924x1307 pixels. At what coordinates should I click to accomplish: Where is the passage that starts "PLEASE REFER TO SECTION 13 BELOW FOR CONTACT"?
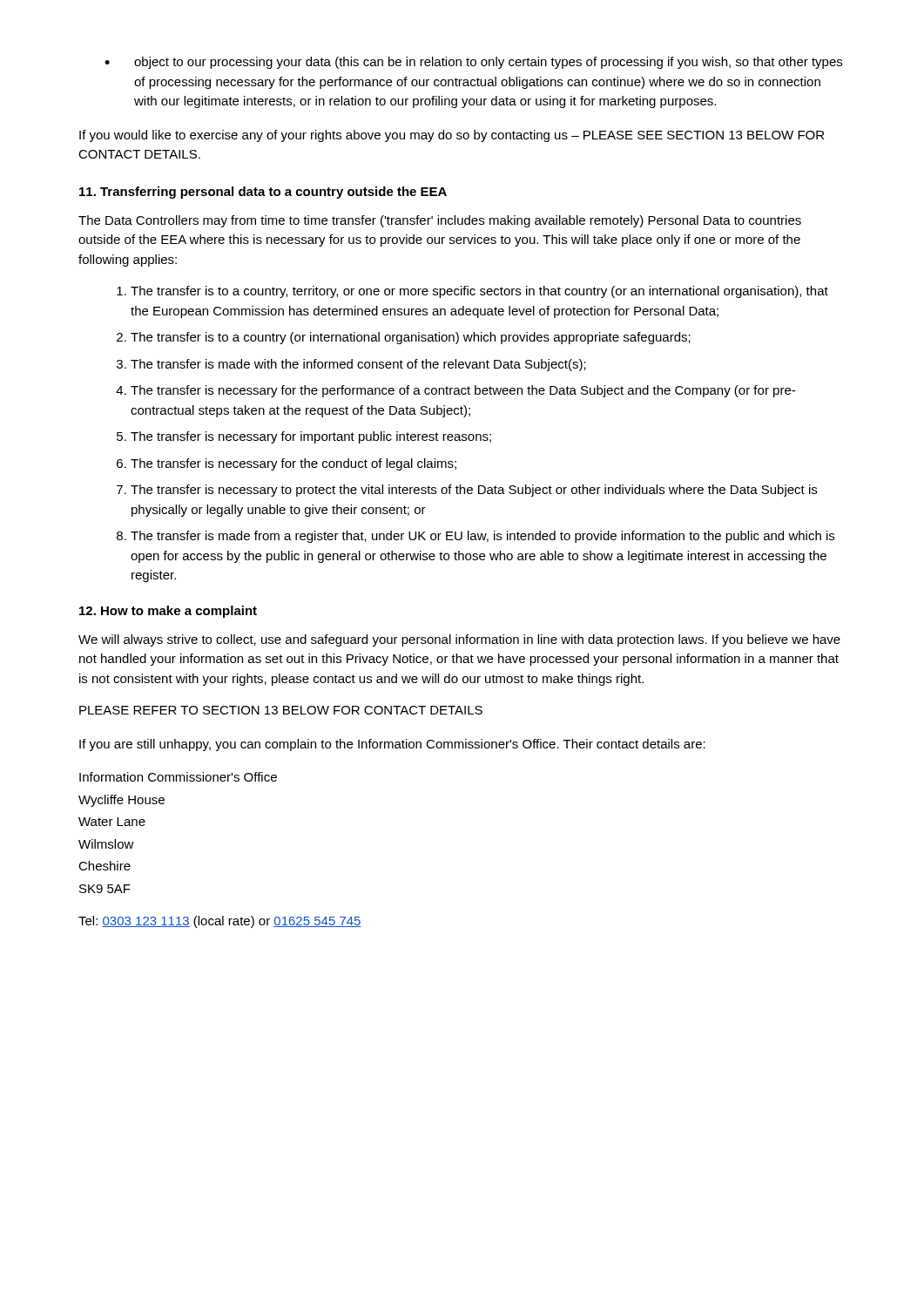(x=281, y=710)
